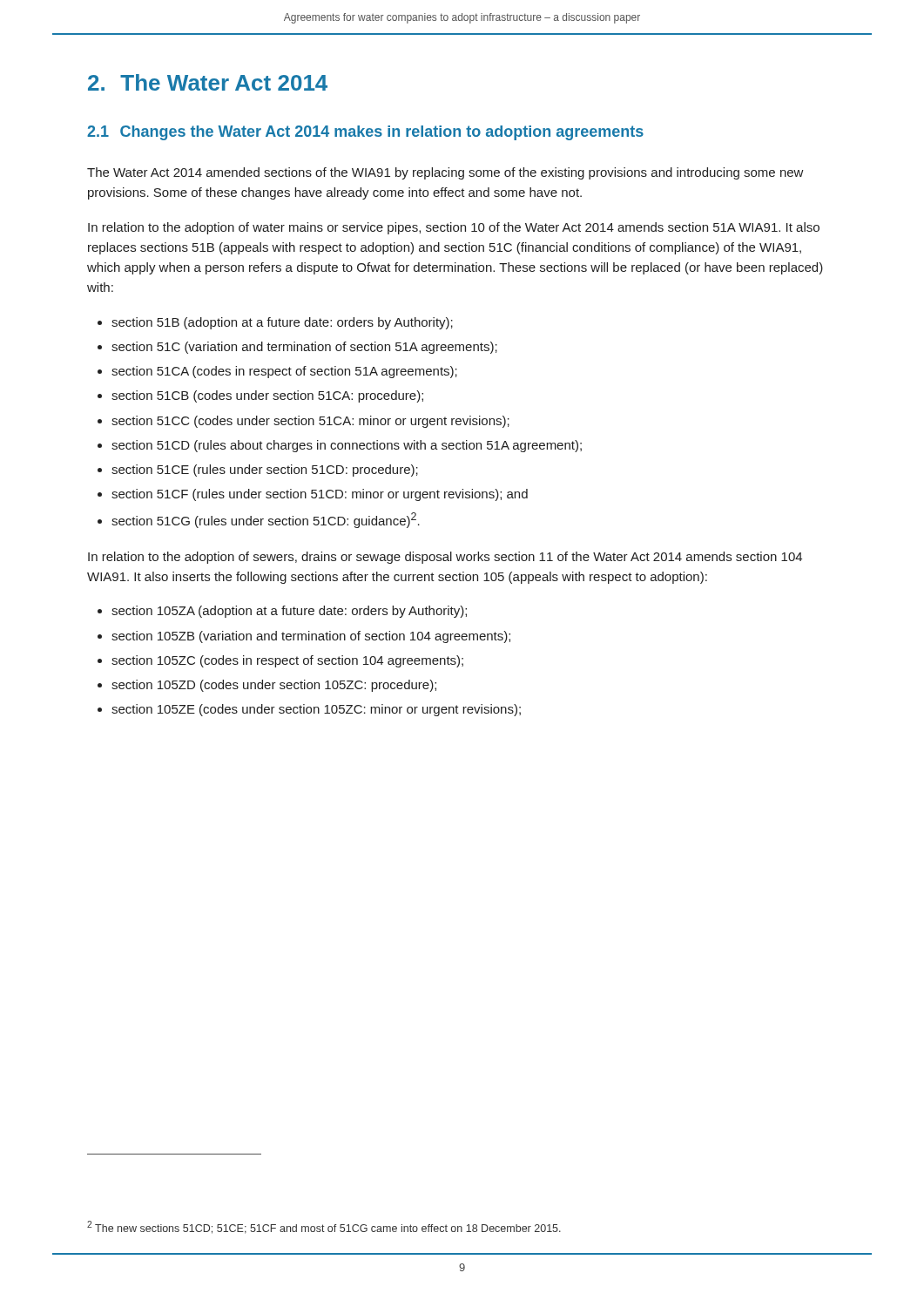Image resolution: width=924 pixels, height=1307 pixels.
Task: Find the text starting "section 105ZA (adoption at a future"
Action: pos(290,611)
